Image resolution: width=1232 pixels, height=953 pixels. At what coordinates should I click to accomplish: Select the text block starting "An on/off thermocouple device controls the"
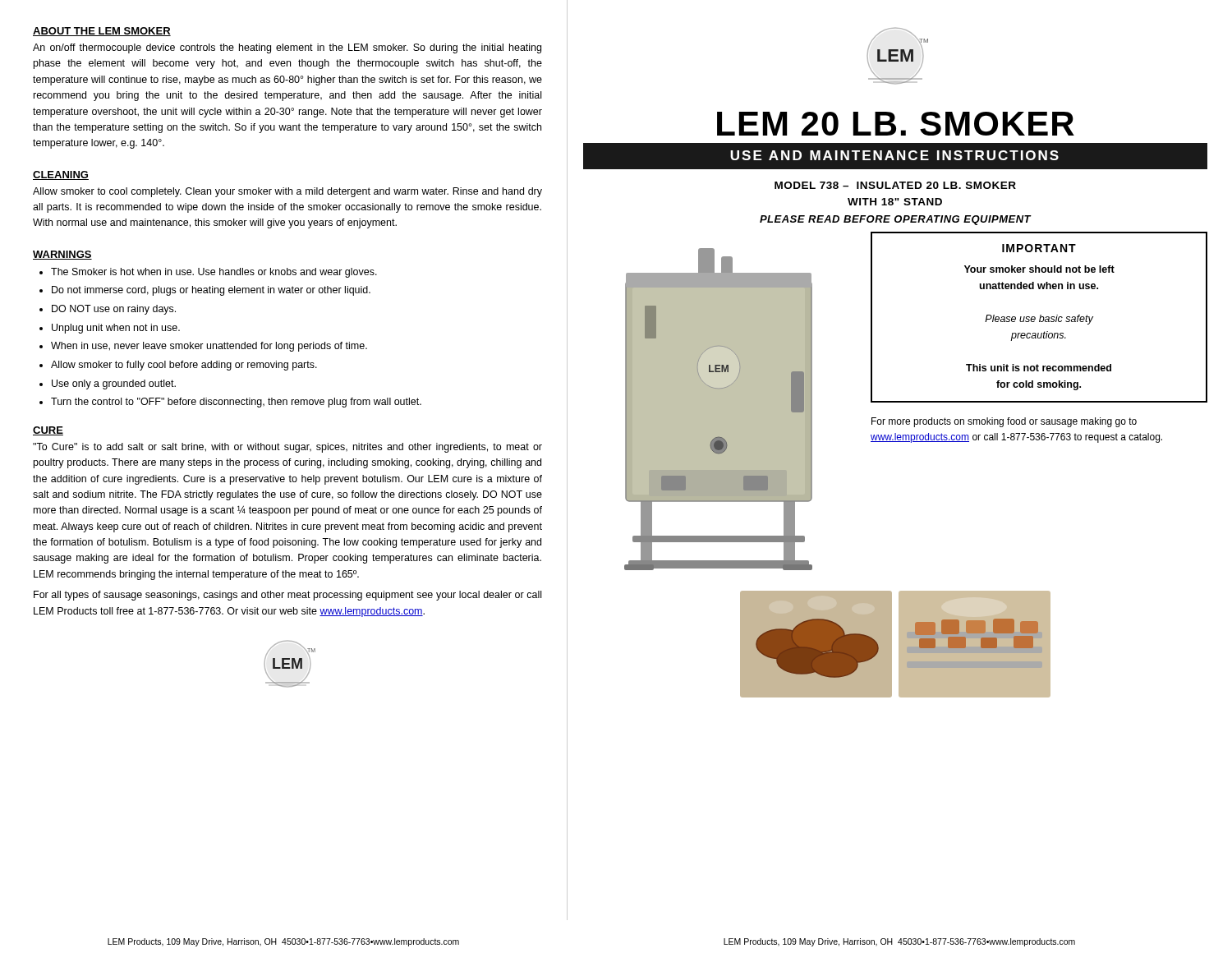pyautogui.click(x=287, y=95)
